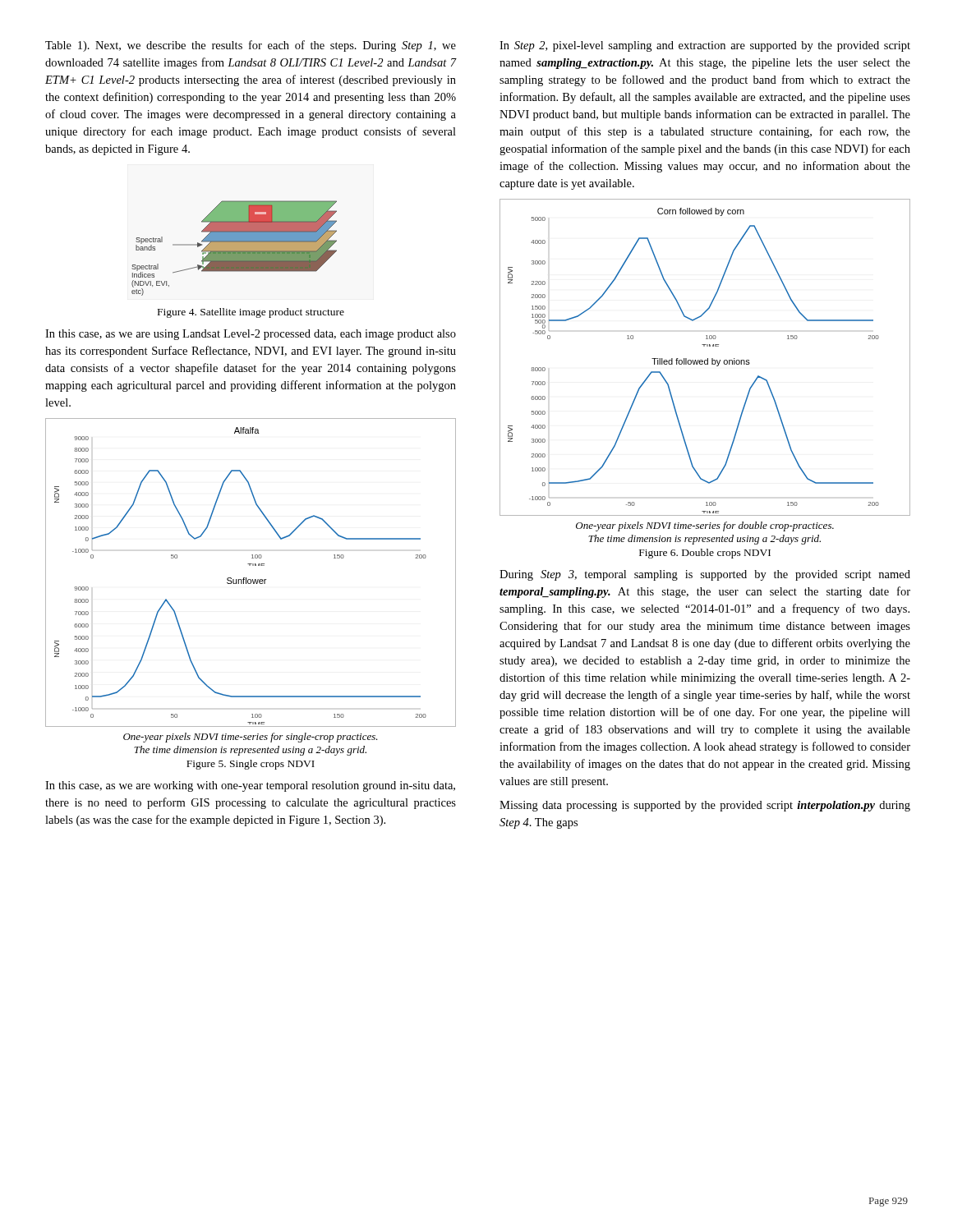Point to the block beginning "In this case, as we are using Landsat"
This screenshot has width=953, height=1232.
(251, 368)
